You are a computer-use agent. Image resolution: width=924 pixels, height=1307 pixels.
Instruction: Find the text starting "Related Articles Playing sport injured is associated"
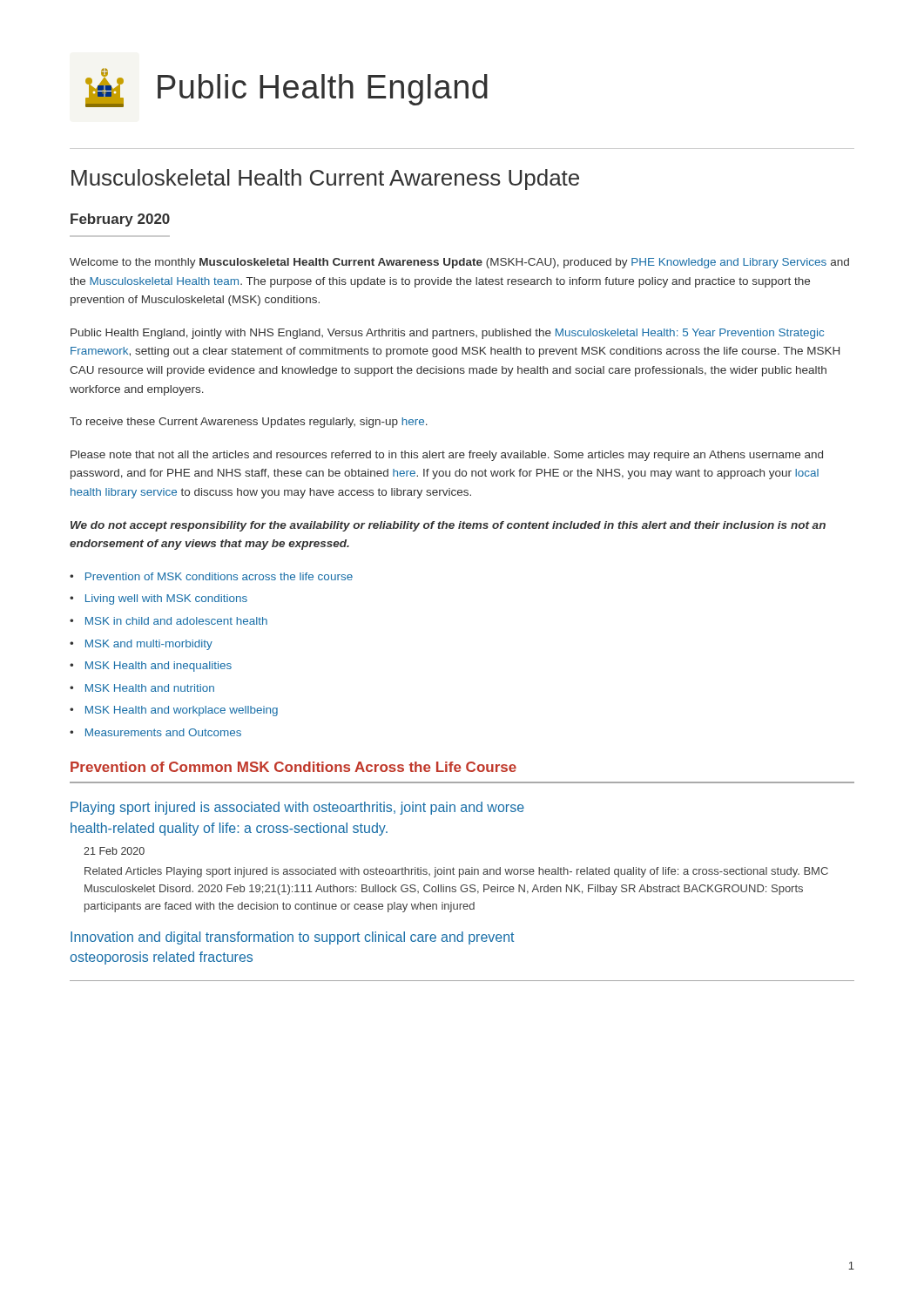pyautogui.click(x=456, y=888)
